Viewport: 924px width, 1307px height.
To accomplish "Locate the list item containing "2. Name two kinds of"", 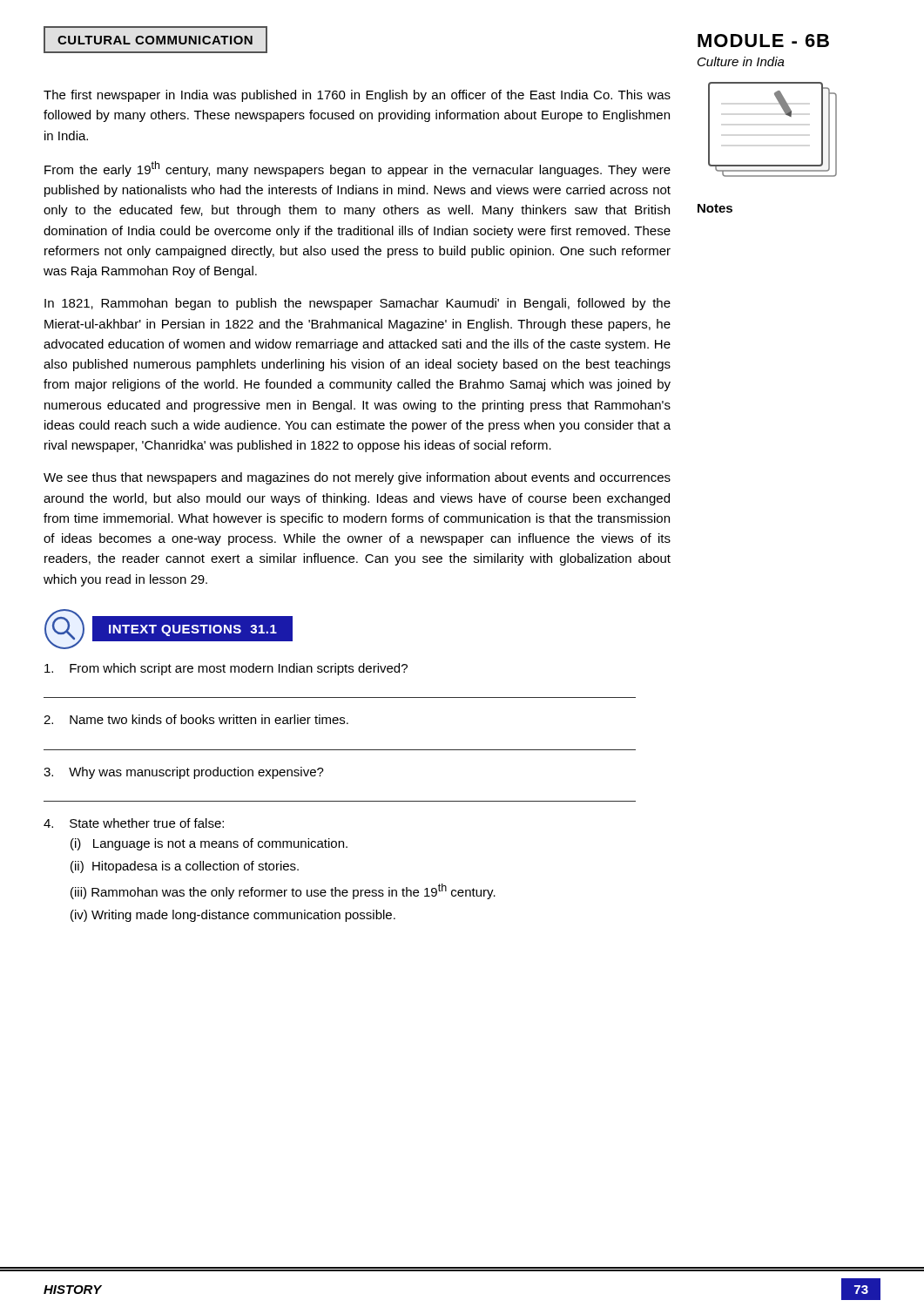I will click(340, 731).
